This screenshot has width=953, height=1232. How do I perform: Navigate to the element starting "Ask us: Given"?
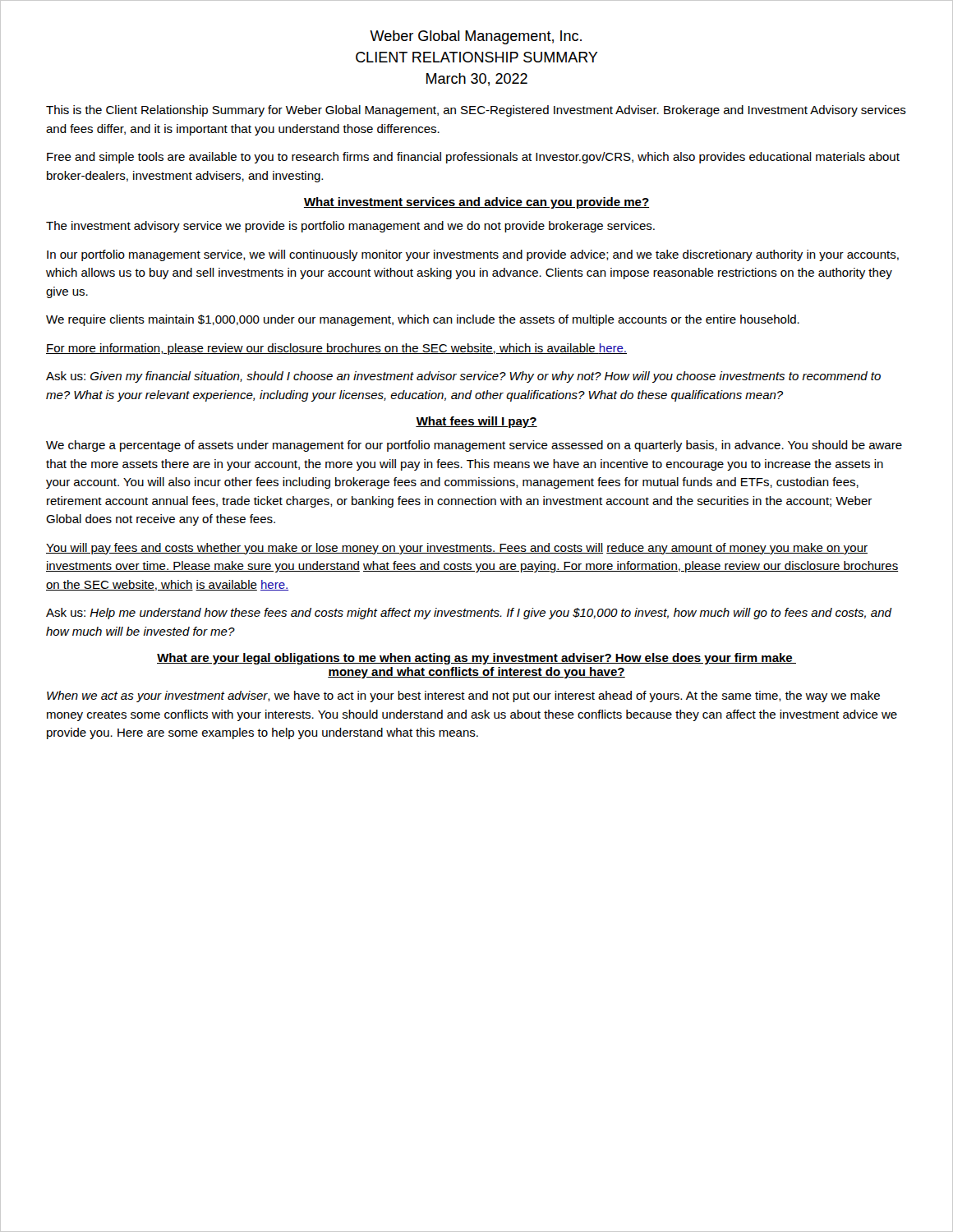point(463,385)
